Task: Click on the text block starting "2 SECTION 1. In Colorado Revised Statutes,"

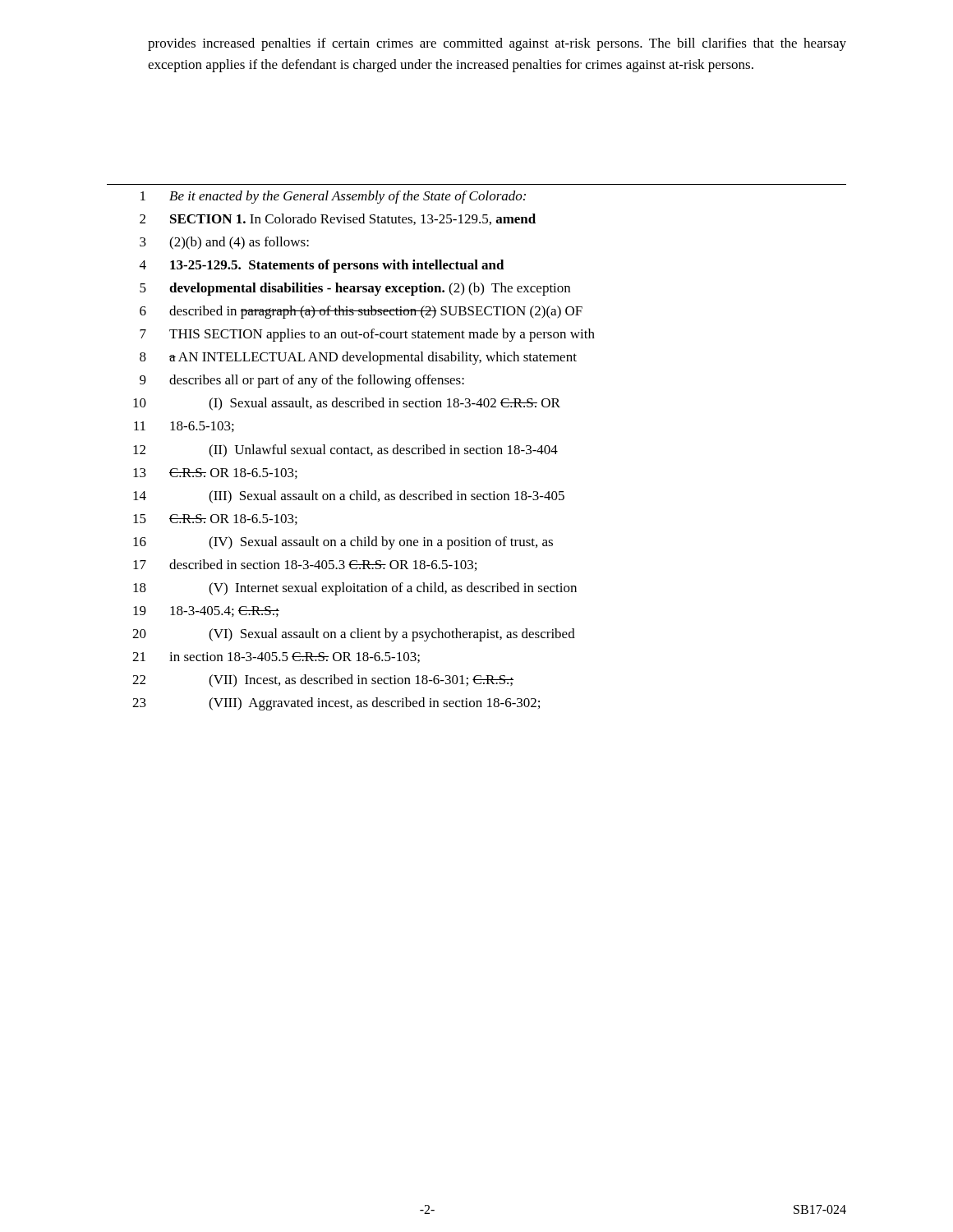Action: click(476, 219)
